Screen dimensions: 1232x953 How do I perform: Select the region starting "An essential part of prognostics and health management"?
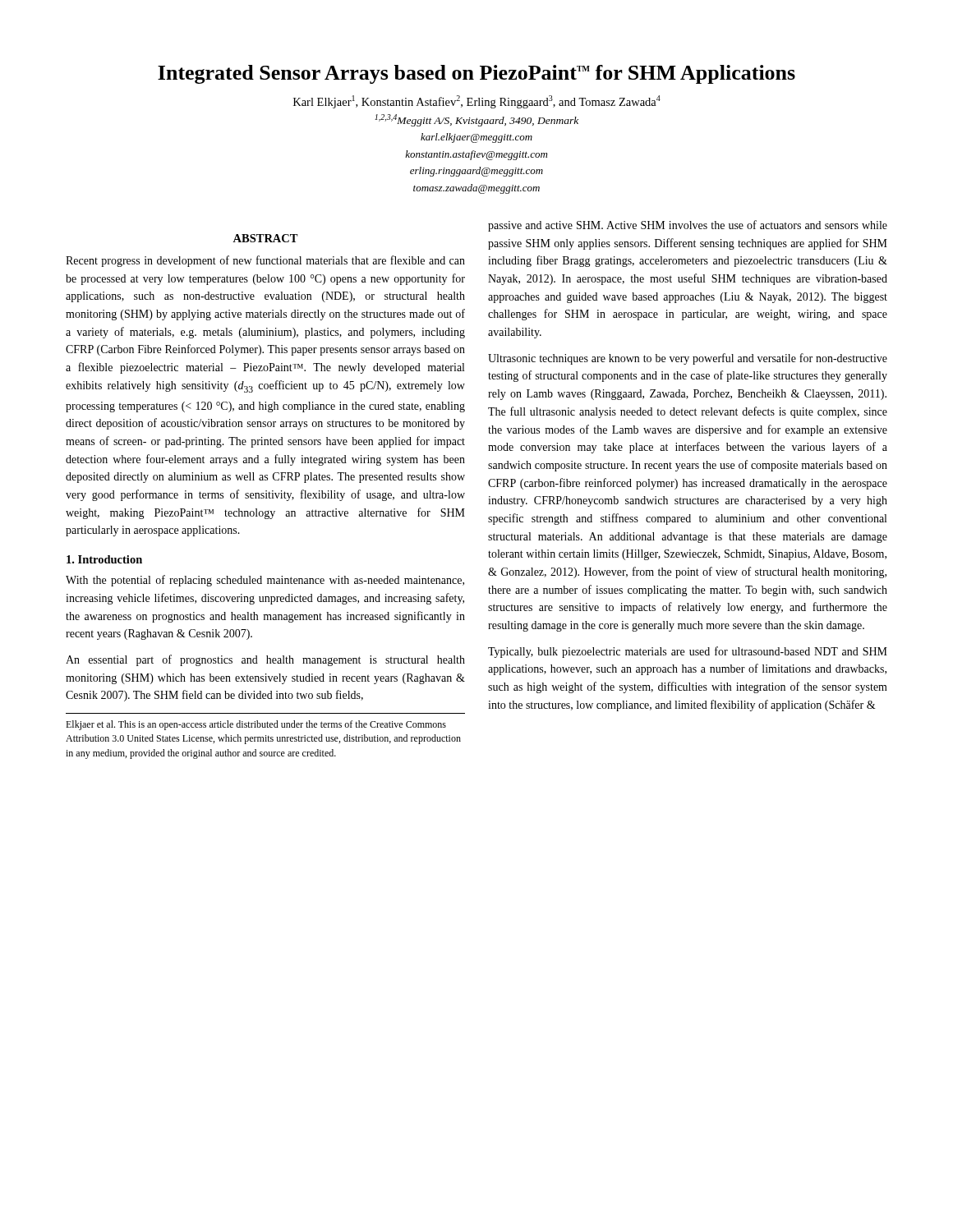pyautogui.click(x=265, y=678)
